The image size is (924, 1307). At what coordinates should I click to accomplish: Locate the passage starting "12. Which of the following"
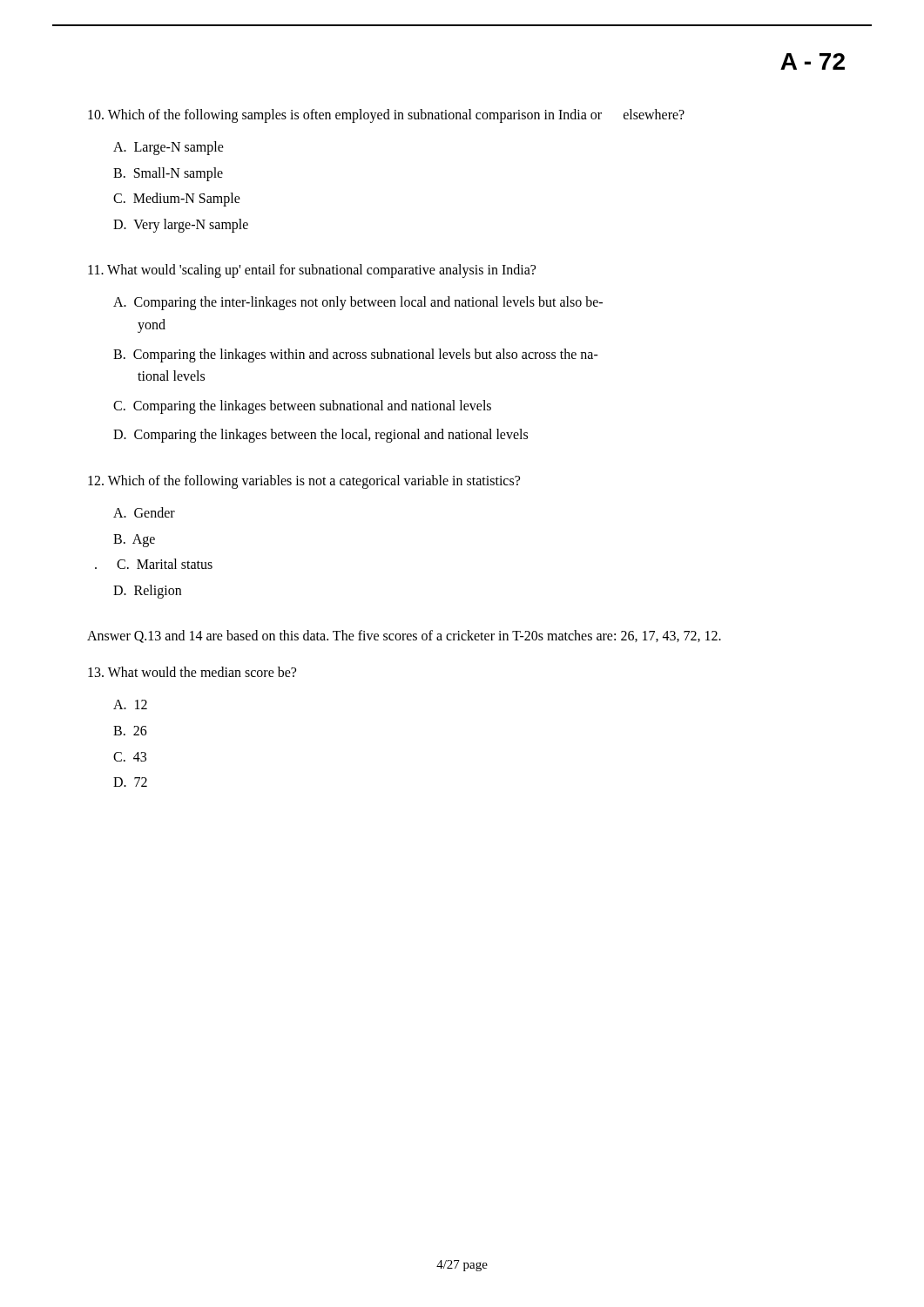click(x=304, y=482)
